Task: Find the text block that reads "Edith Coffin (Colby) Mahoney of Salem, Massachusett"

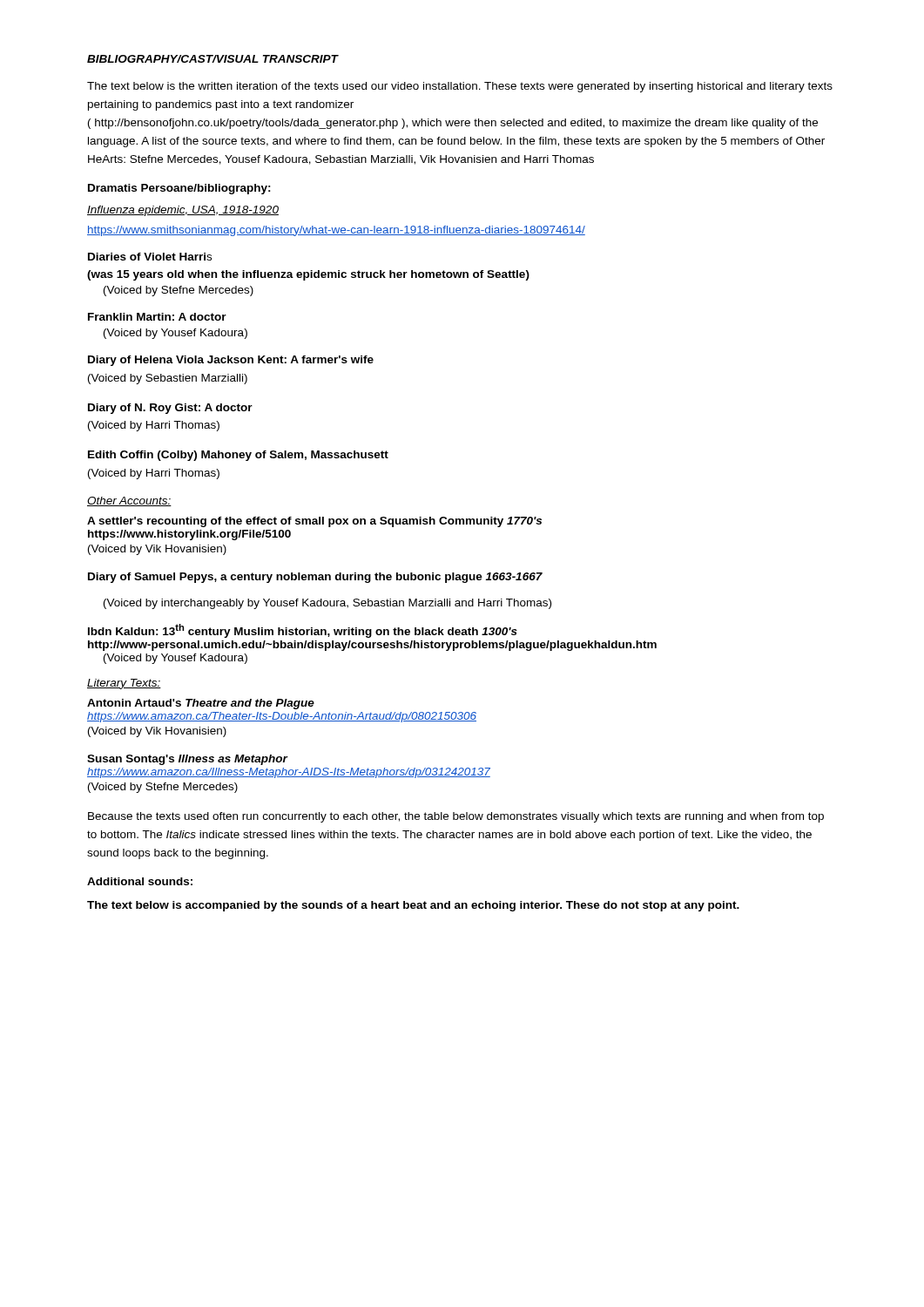Action: (x=238, y=464)
